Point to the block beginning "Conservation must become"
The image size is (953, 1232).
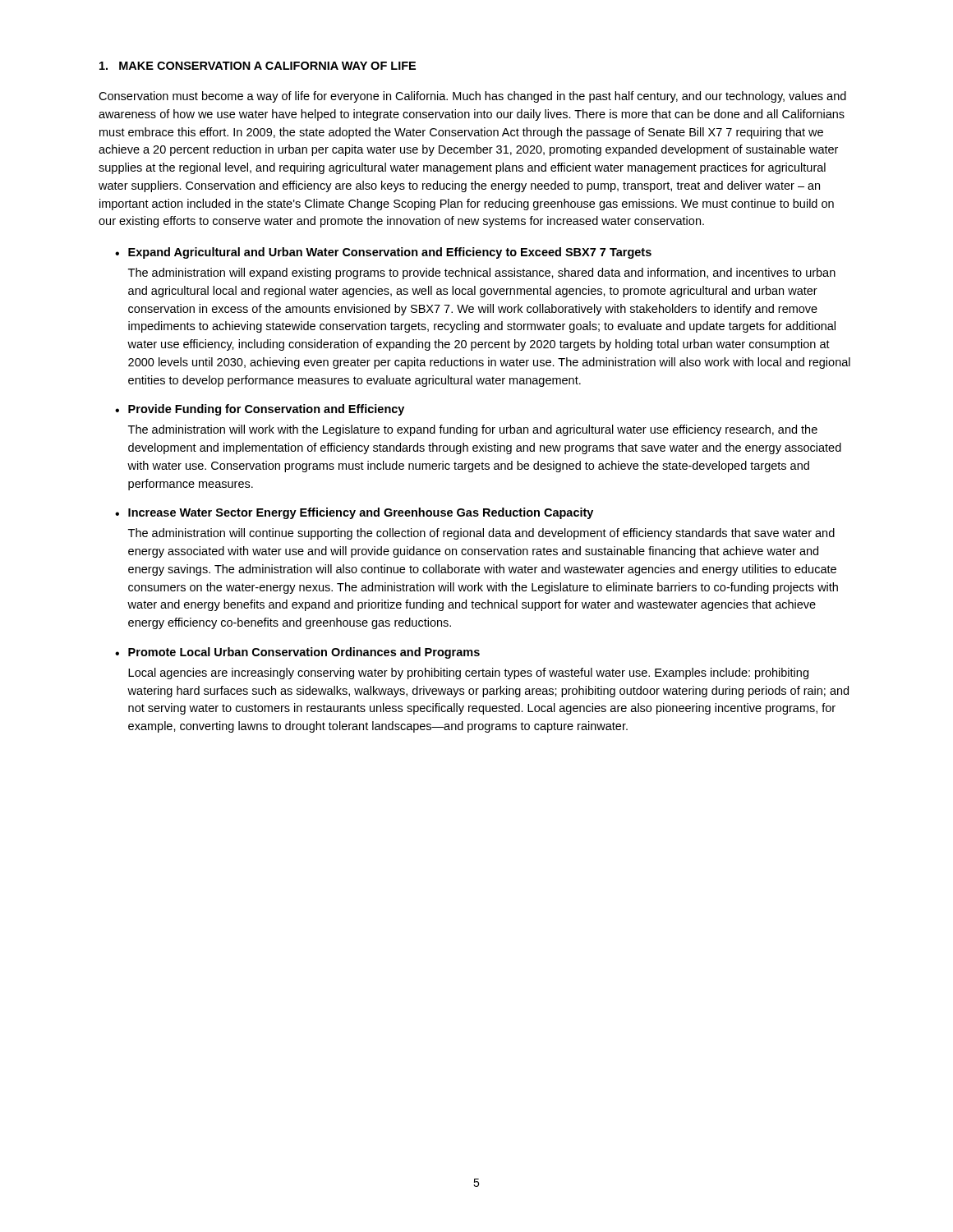472,159
